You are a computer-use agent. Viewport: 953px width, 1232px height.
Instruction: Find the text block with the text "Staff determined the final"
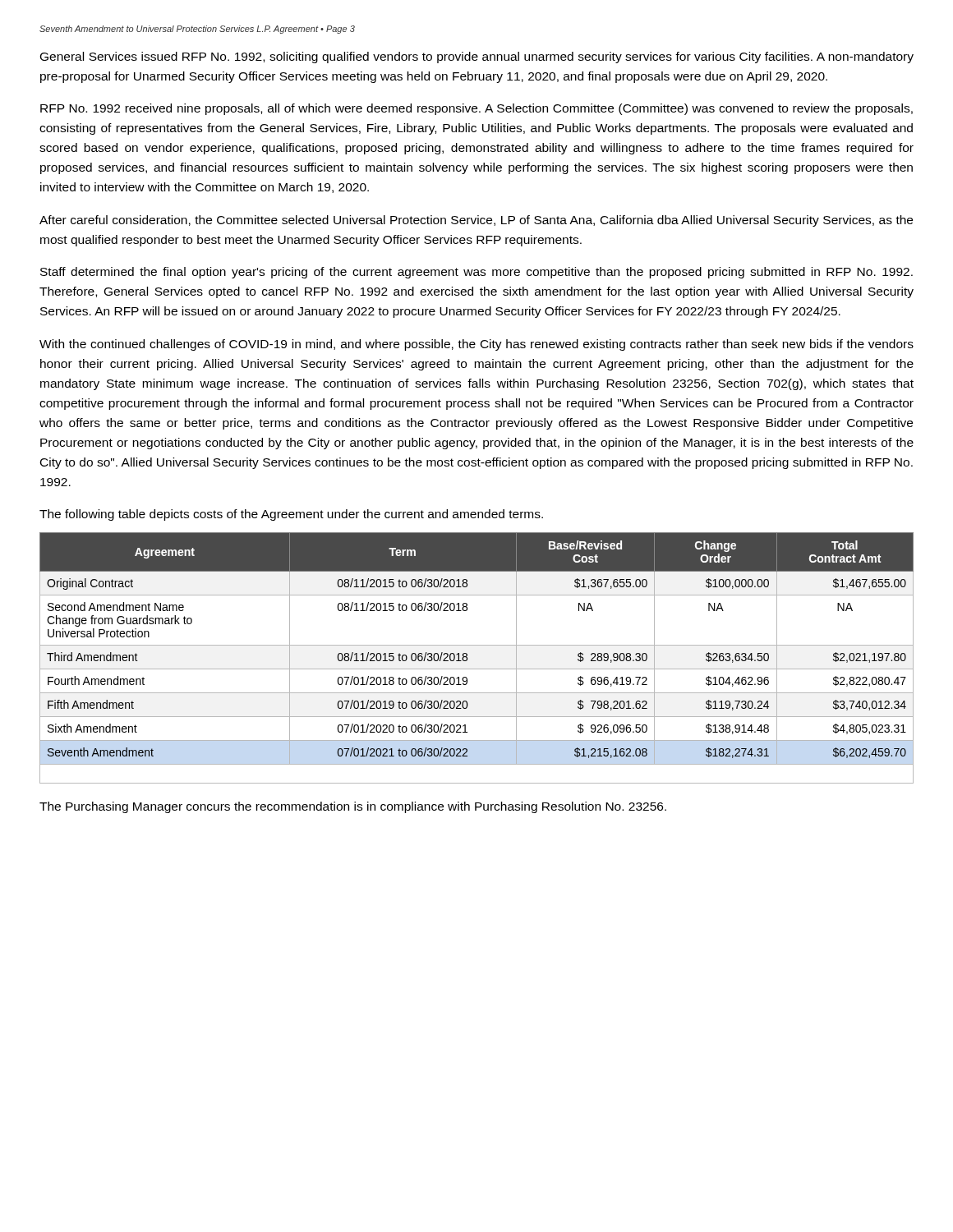tap(476, 292)
